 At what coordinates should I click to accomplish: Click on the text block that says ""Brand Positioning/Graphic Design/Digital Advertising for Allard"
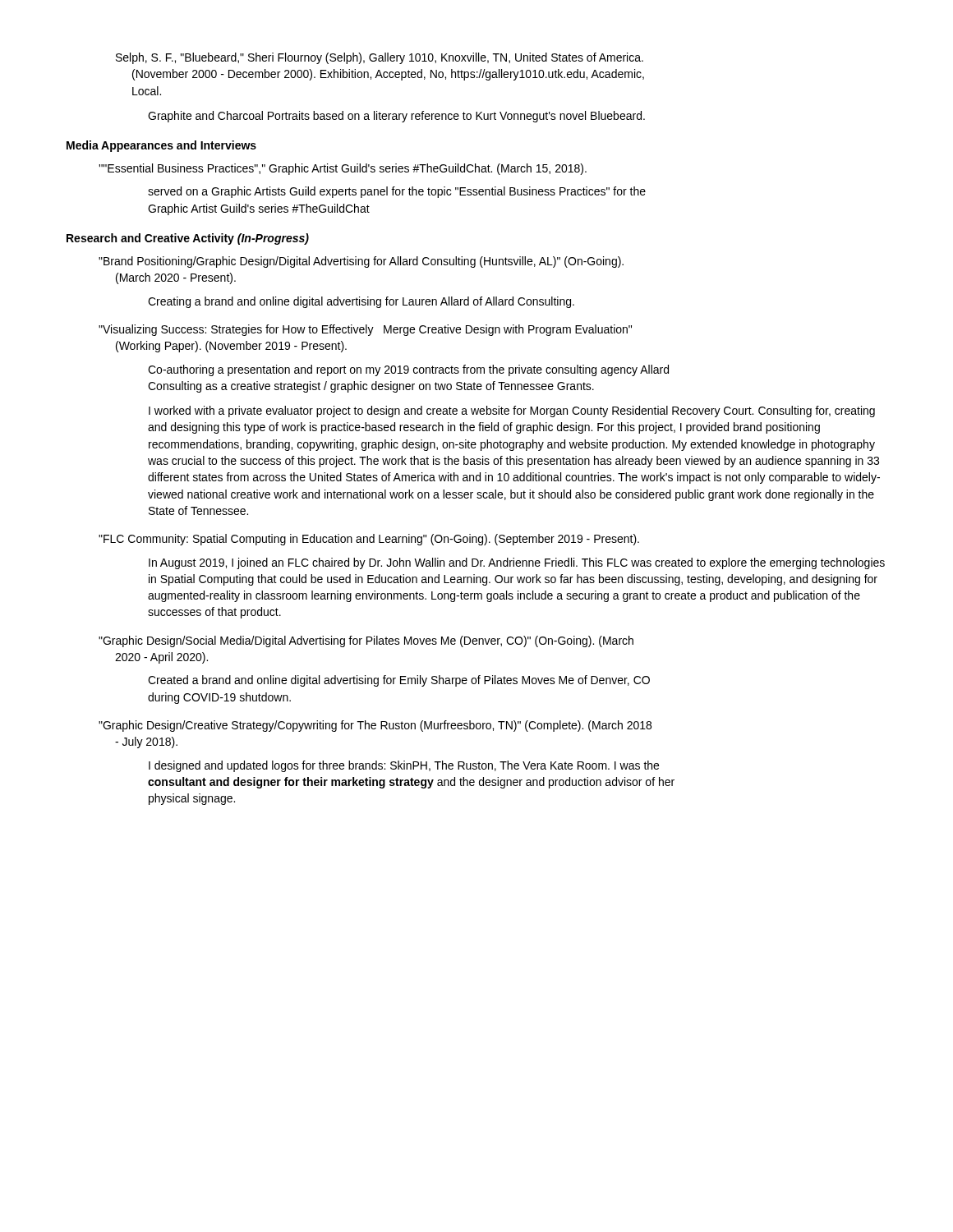362,270
